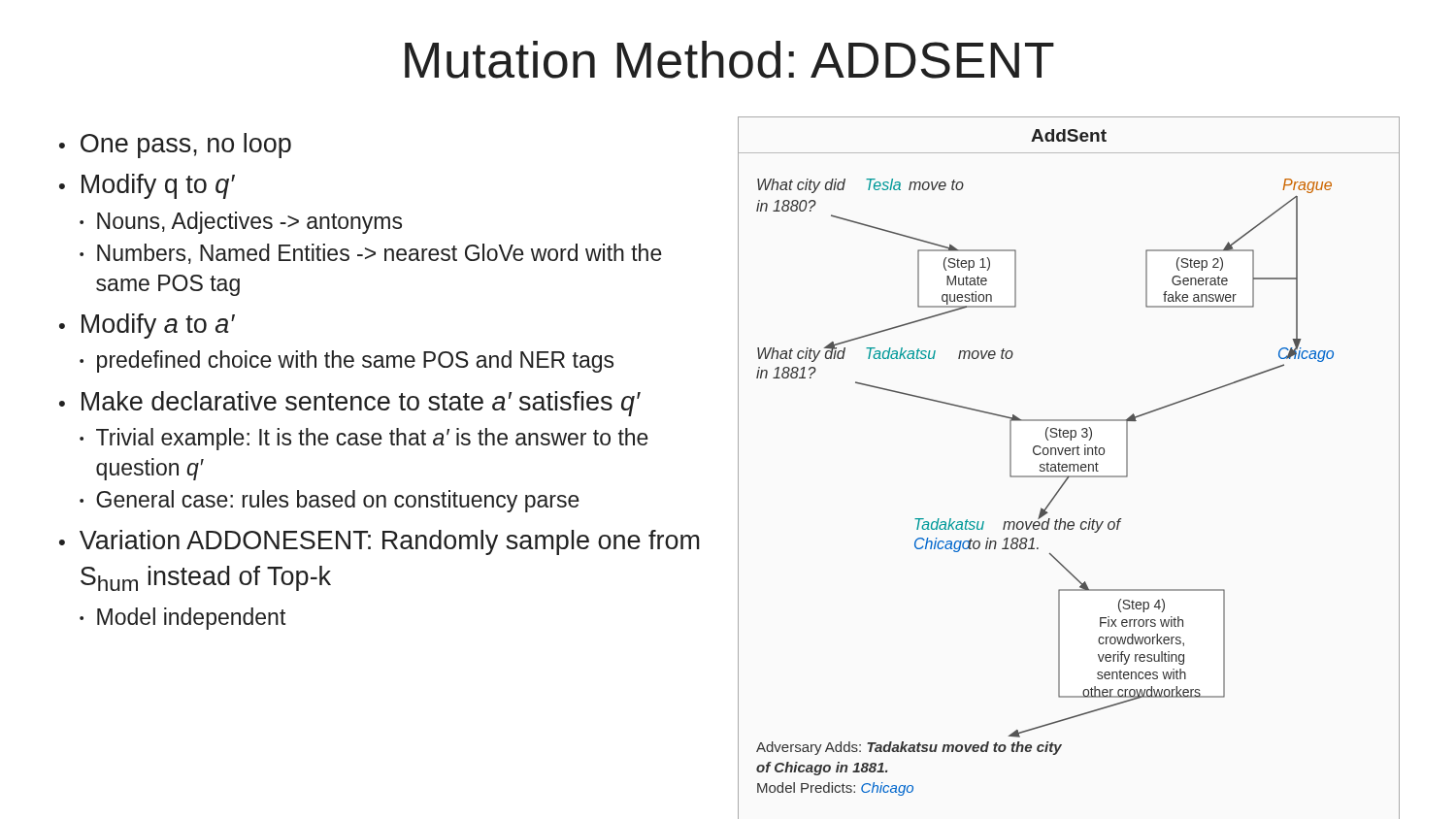Screen dimensions: 819x1456
Task: Select the list item containing "• Make declarative sentence to state a′ satisfies"
Action: pyautogui.click(x=388, y=451)
